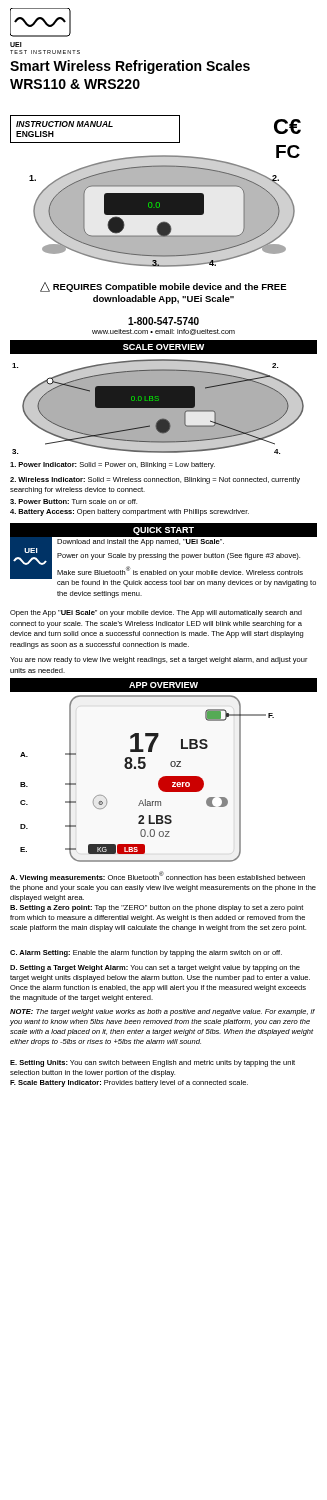Screen dimensions: 1500x327
Task: Find the block on this page that starts "You are now ready to view"
Action: coord(159,665)
